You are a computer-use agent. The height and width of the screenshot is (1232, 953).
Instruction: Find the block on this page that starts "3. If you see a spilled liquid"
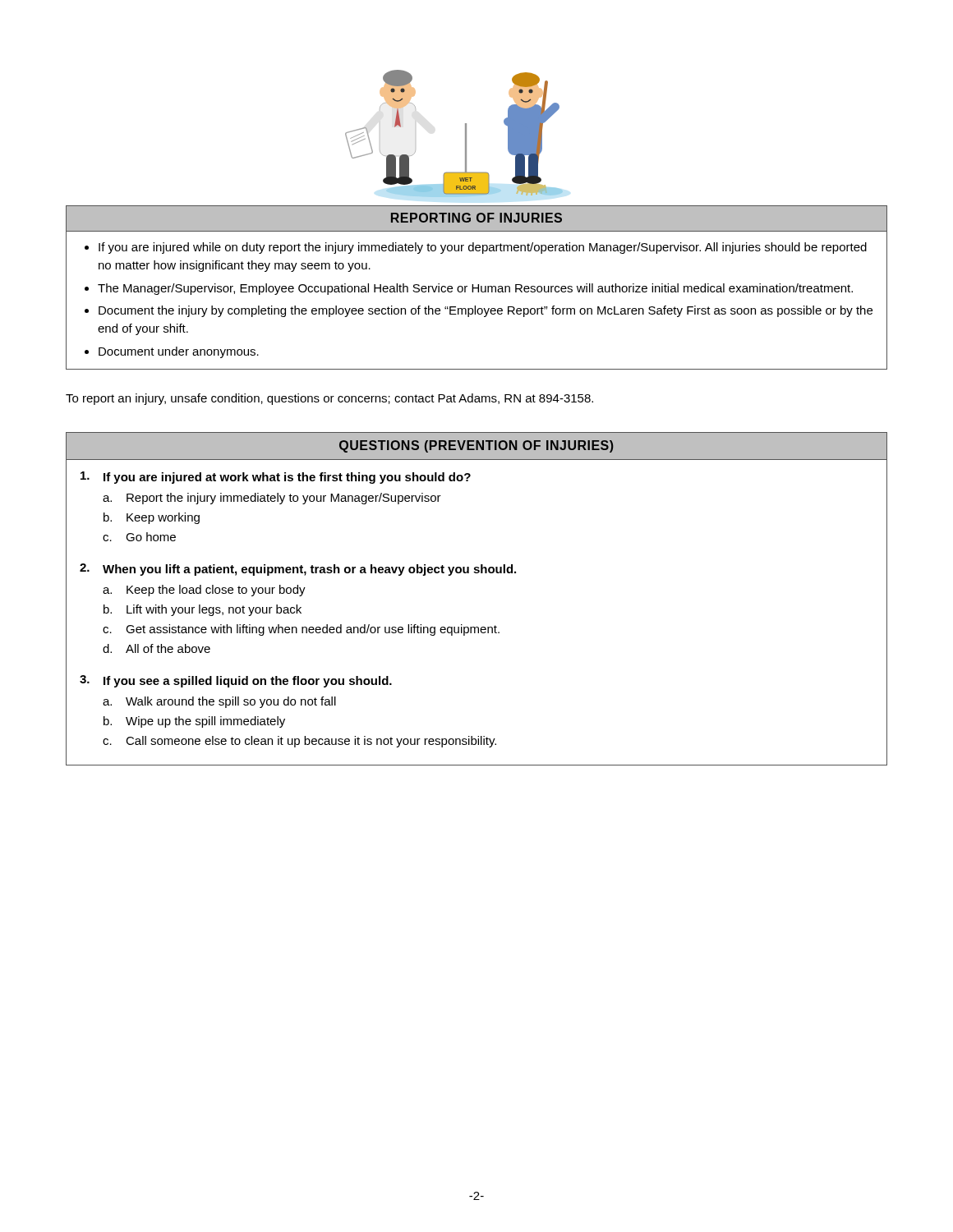click(x=236, y=681)
